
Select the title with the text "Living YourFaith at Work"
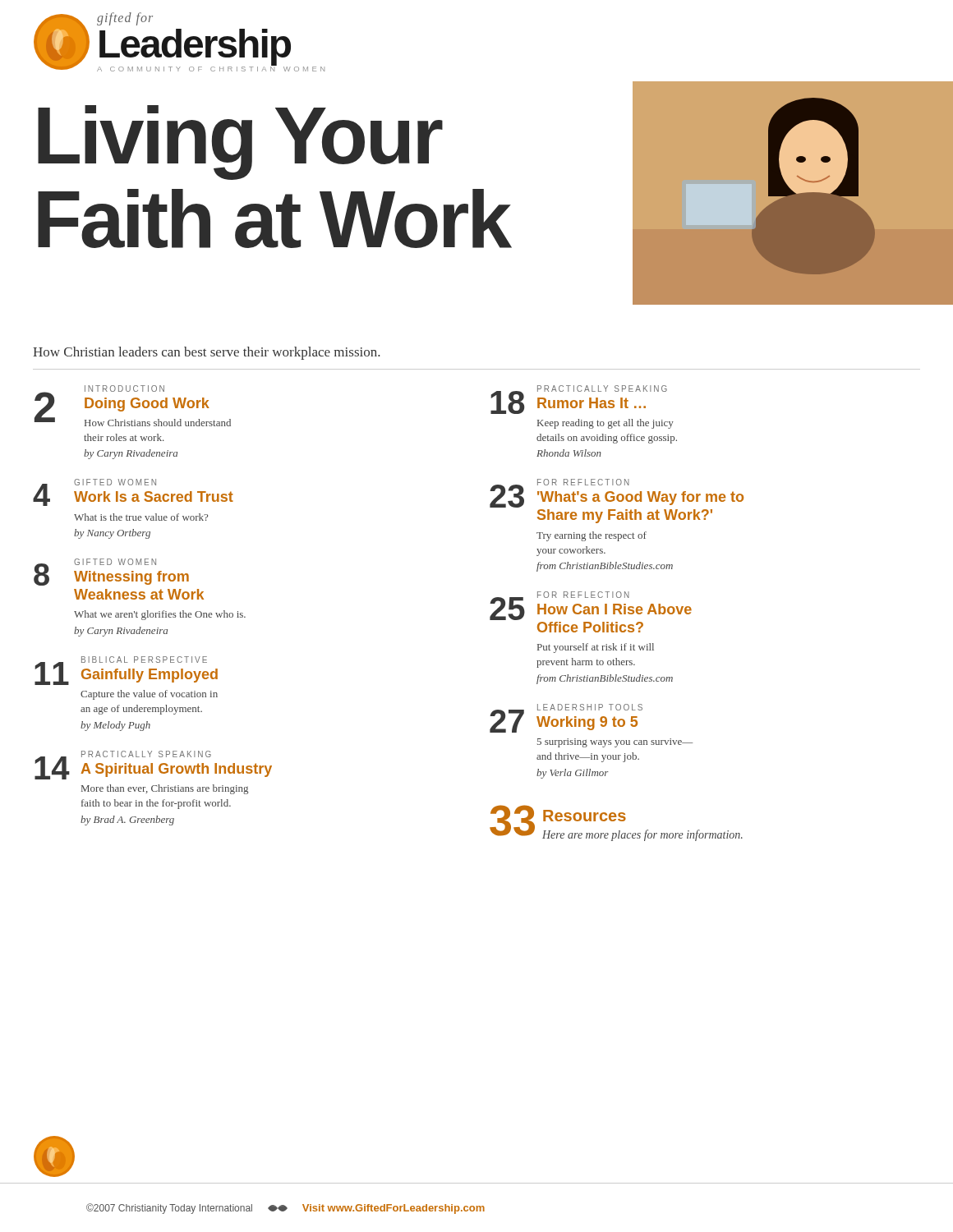pyautogui.click(x=271, y=178)
